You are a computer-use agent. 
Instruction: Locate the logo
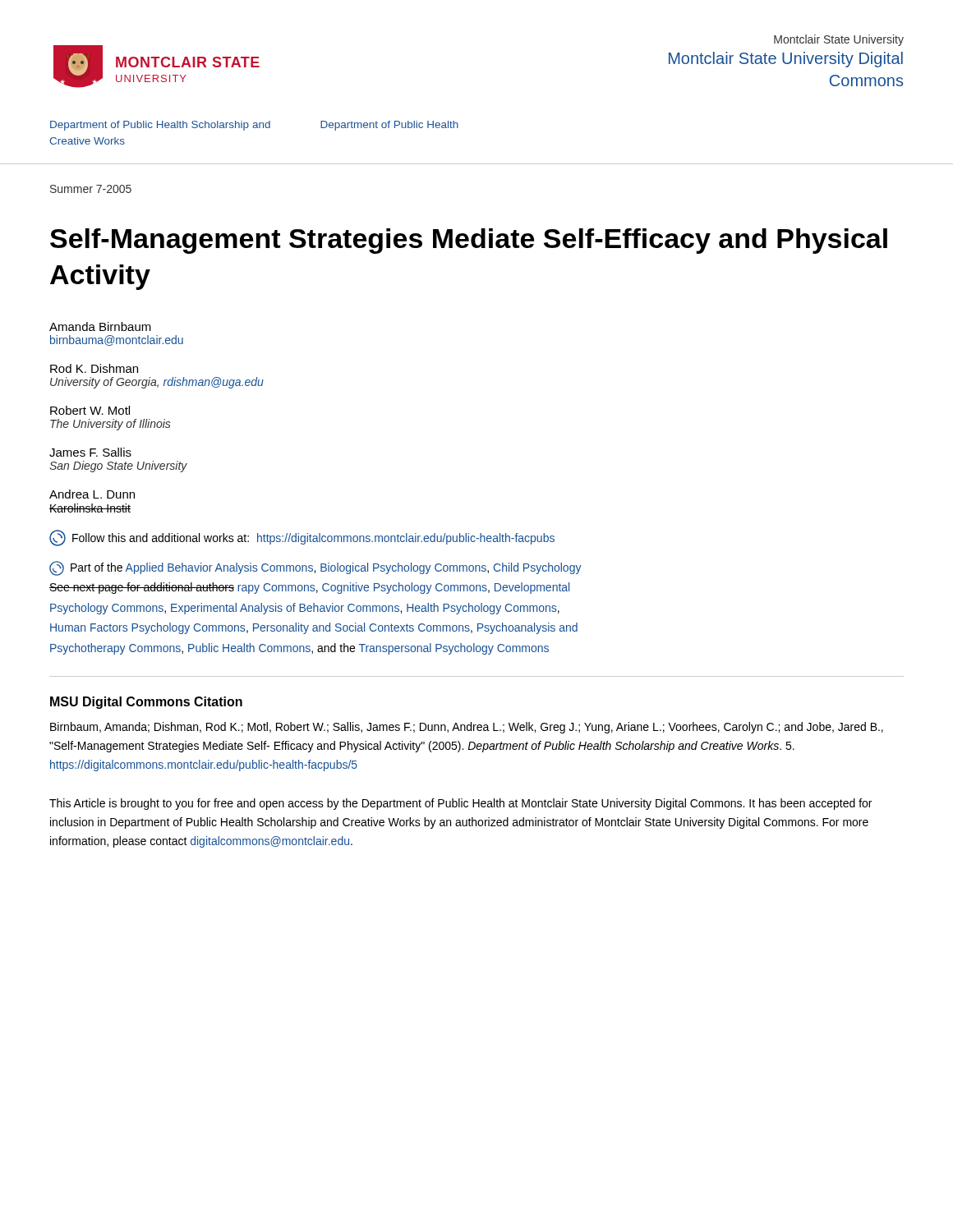[164, 70]
